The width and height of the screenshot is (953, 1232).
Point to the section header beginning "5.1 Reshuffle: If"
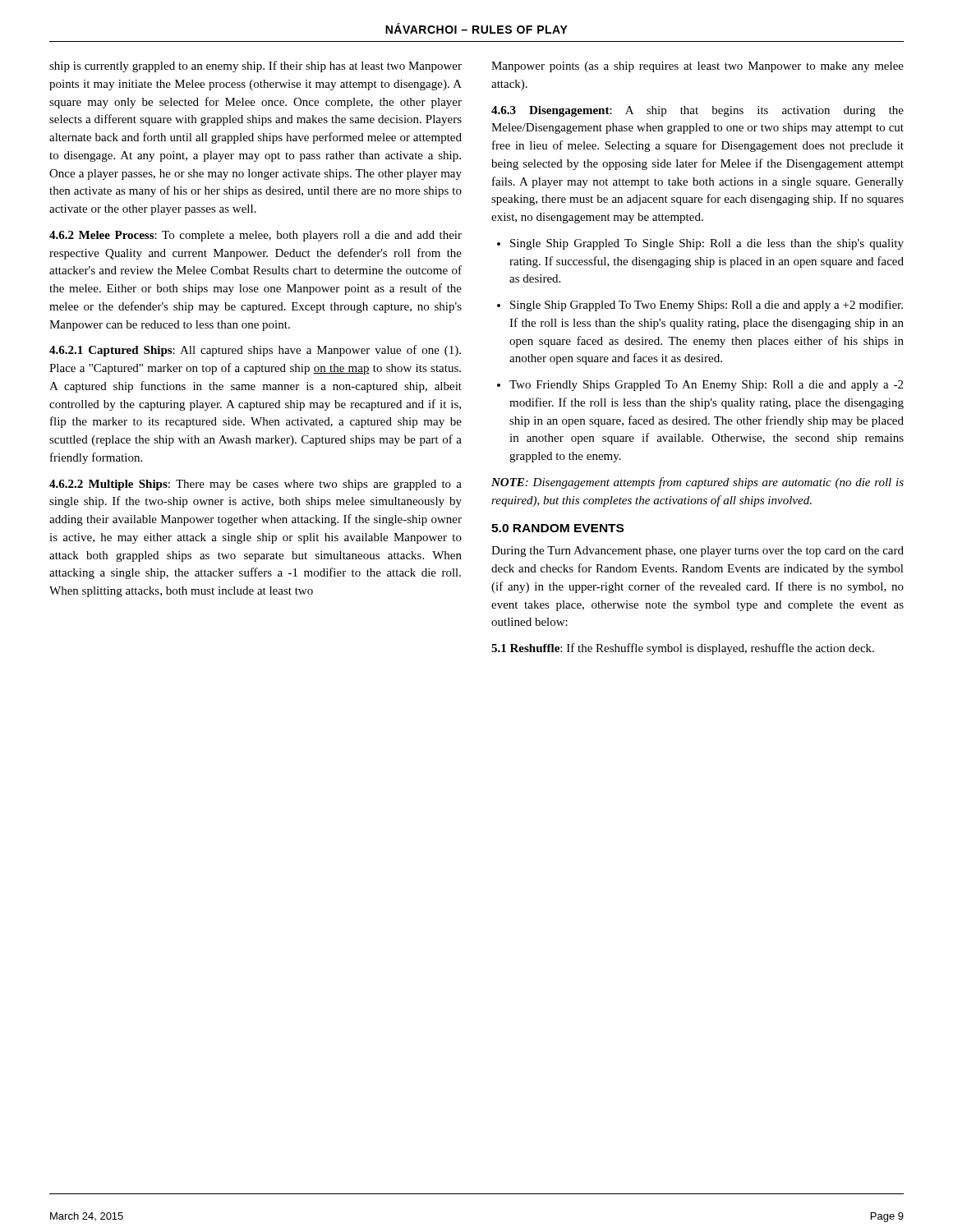tap(698, 649)
